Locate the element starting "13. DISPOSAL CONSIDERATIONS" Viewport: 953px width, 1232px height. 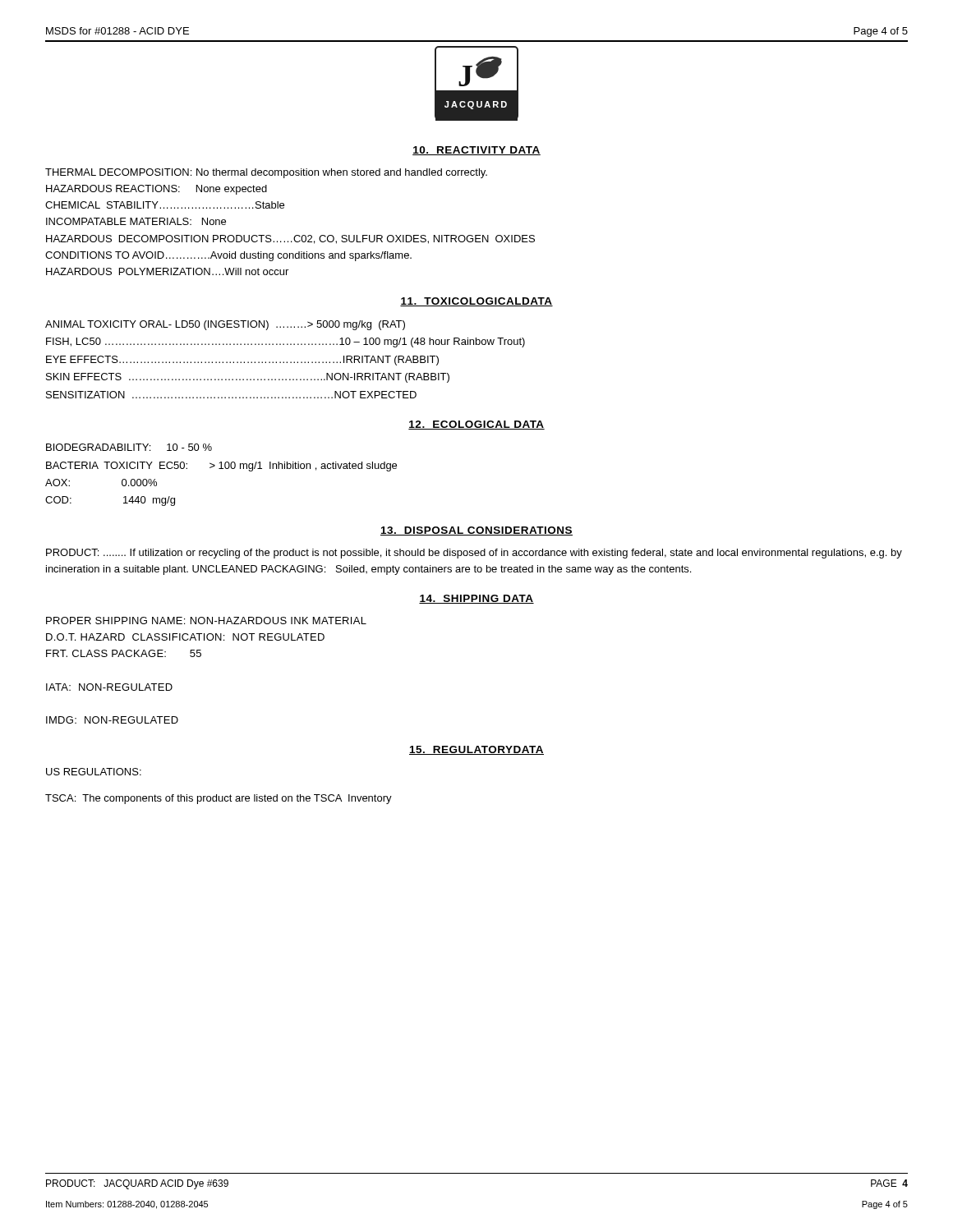tap(476, 530)
